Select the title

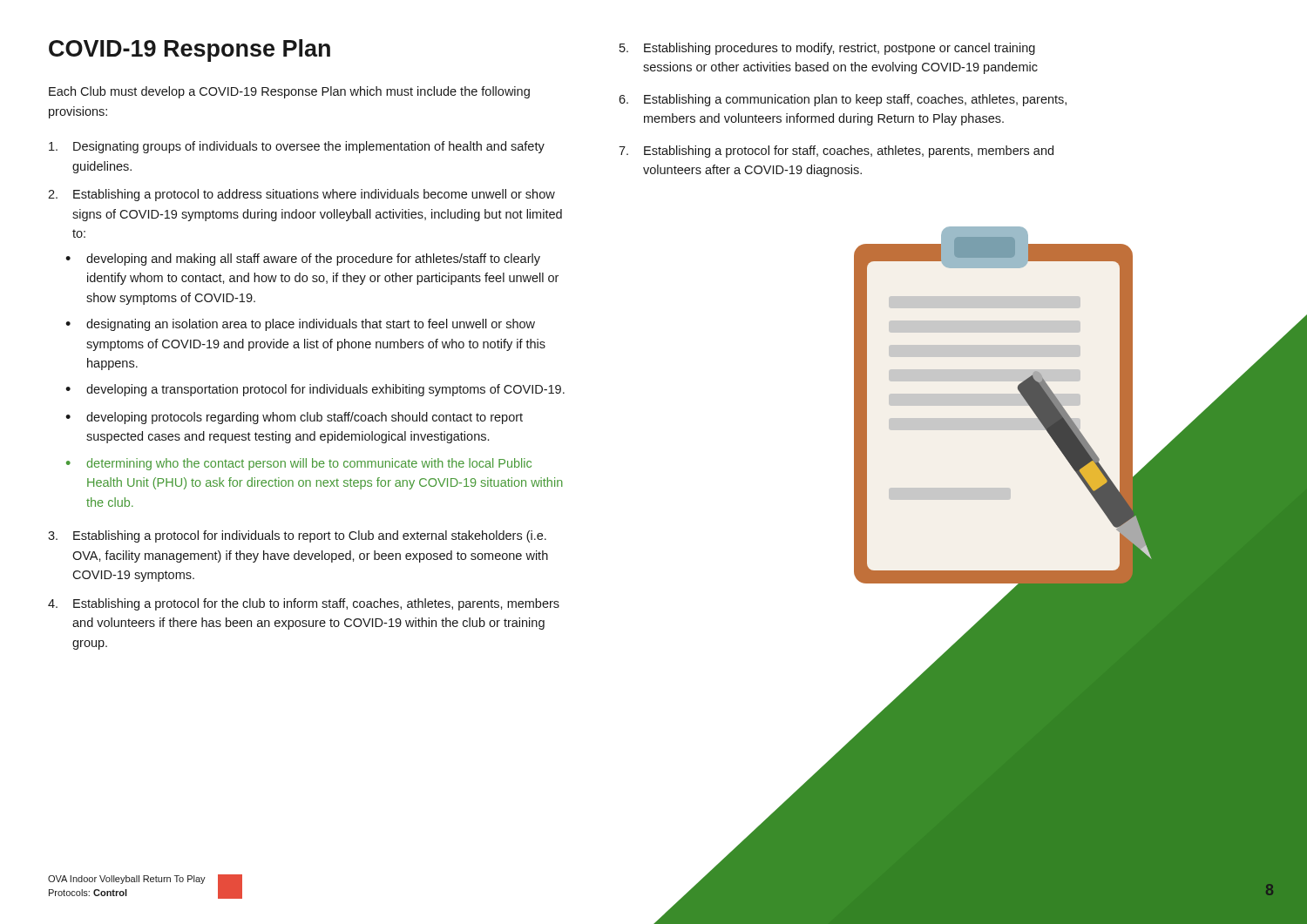(x=190, y=49)
